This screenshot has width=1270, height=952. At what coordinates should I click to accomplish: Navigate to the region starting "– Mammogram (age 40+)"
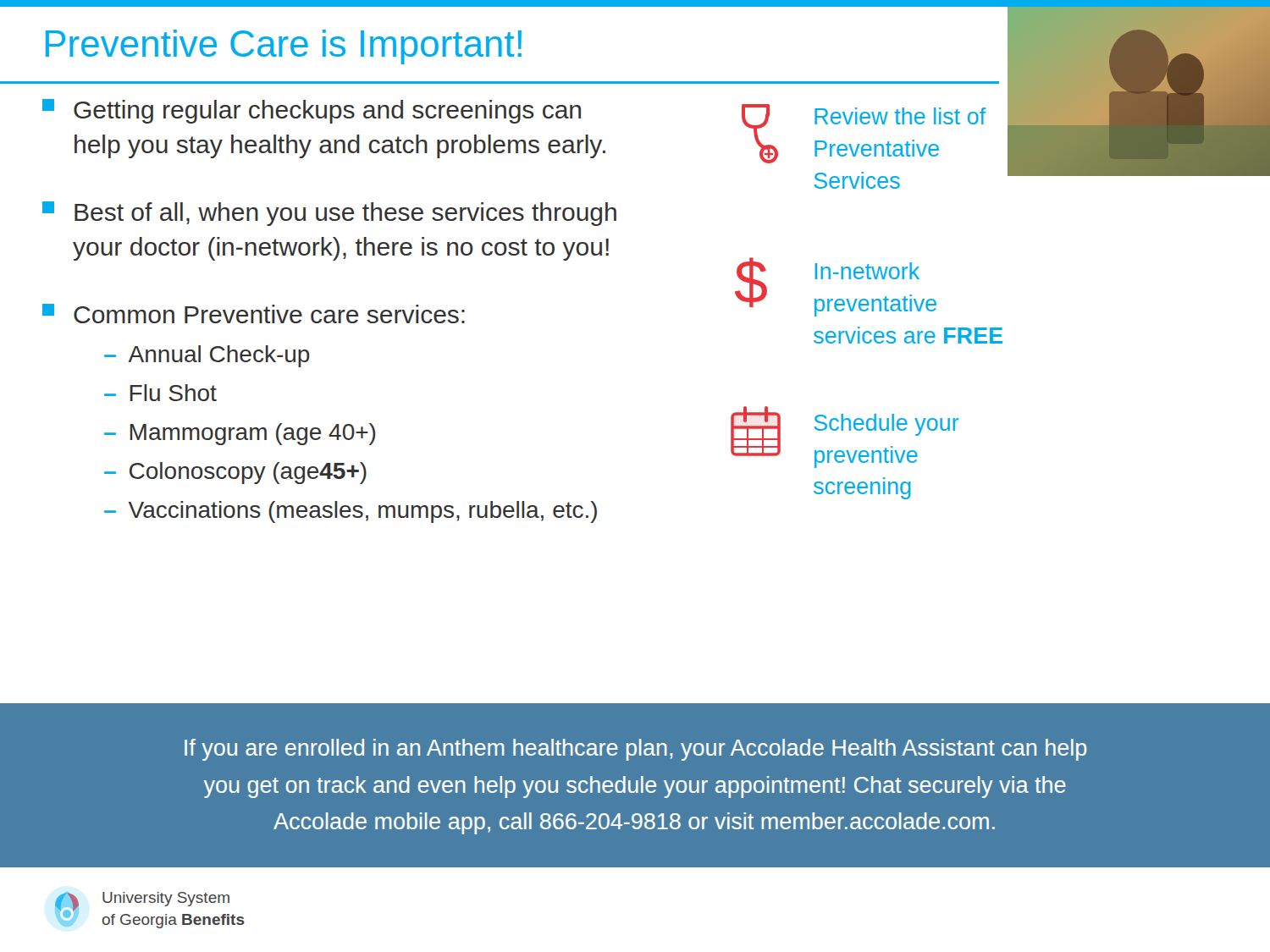point(240,432)
